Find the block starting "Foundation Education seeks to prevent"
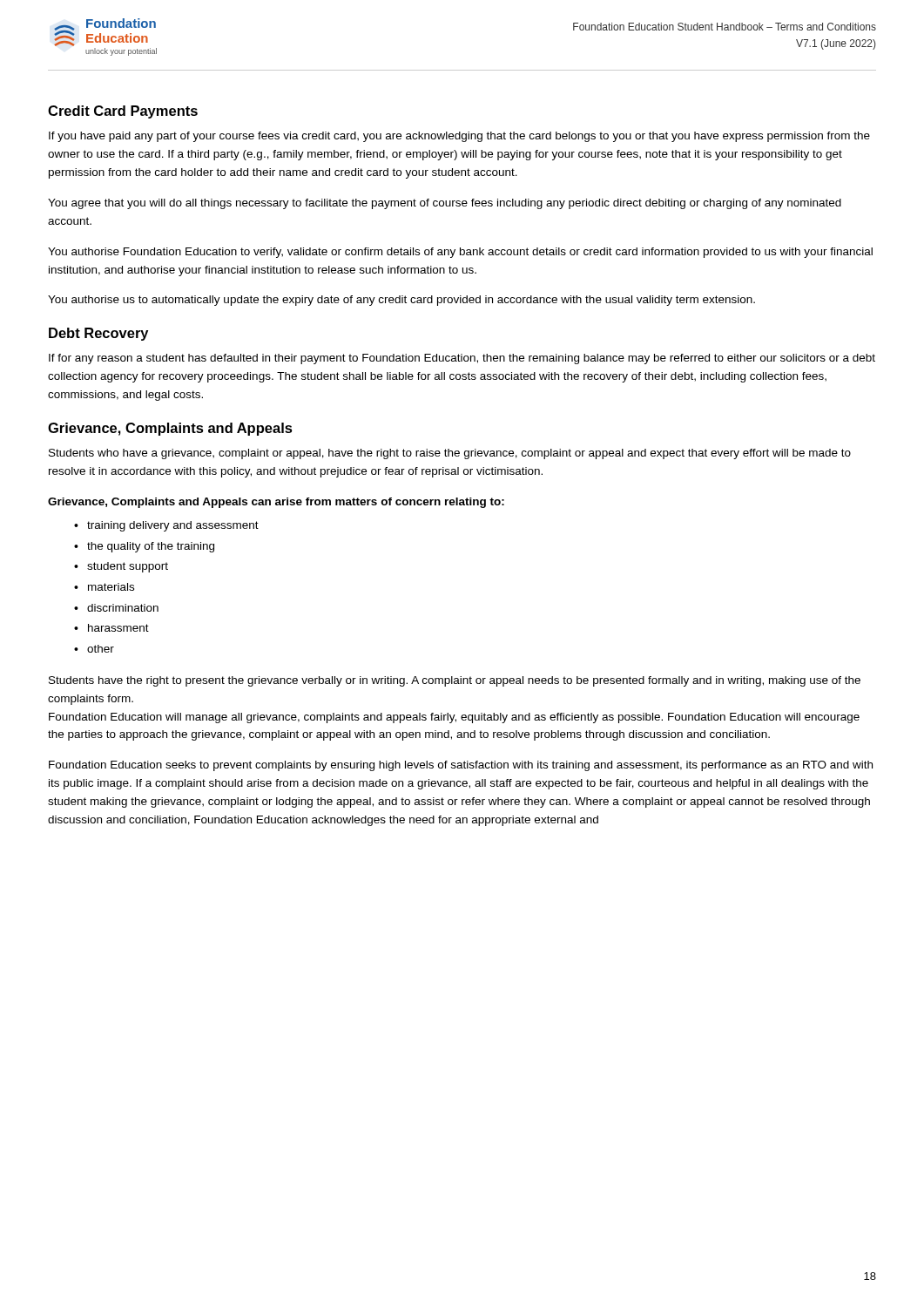This screenshot has width=924, height=1307. [x=461, y=792]
